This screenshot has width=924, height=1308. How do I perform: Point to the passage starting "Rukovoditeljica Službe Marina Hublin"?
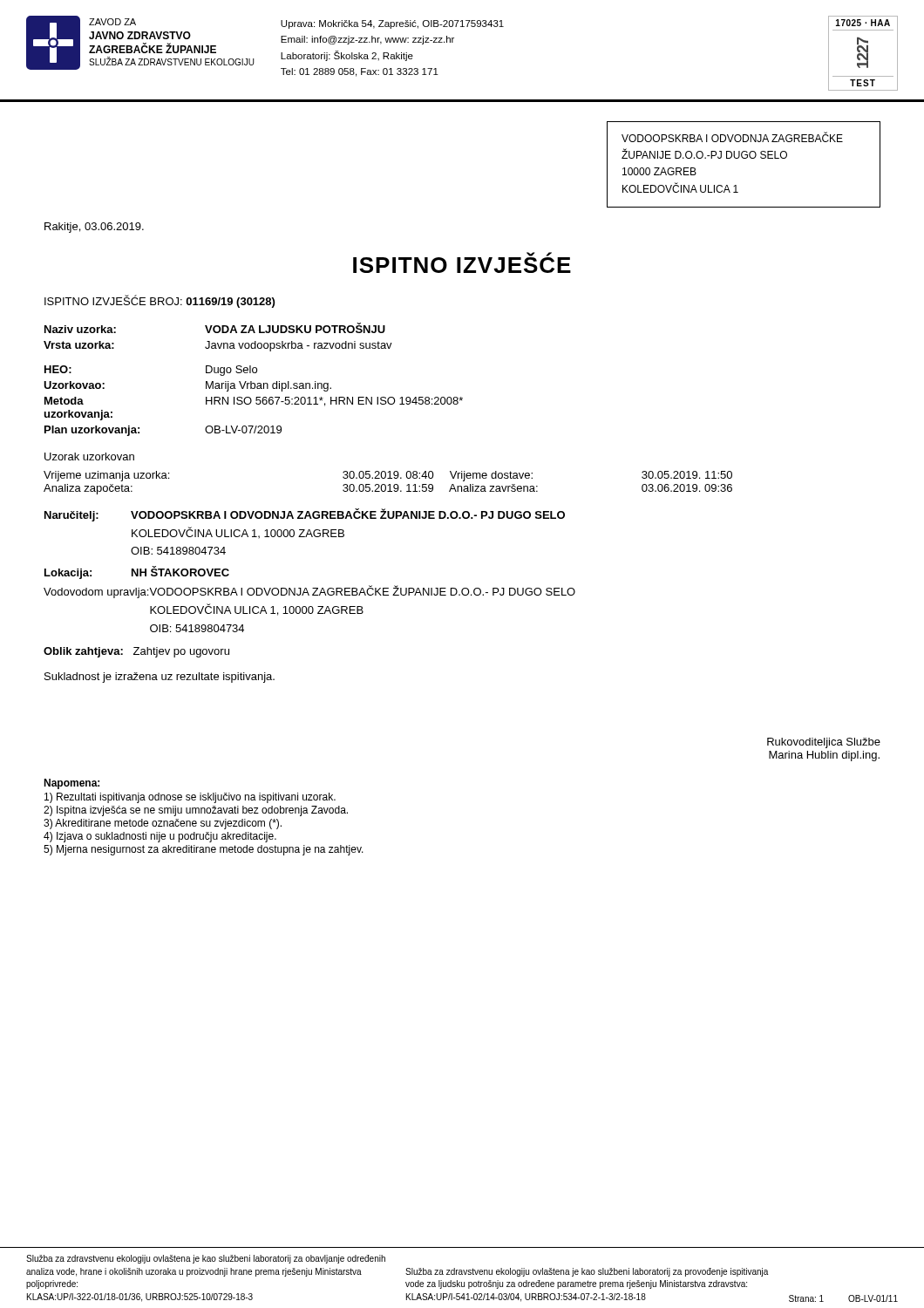(823, 748)
